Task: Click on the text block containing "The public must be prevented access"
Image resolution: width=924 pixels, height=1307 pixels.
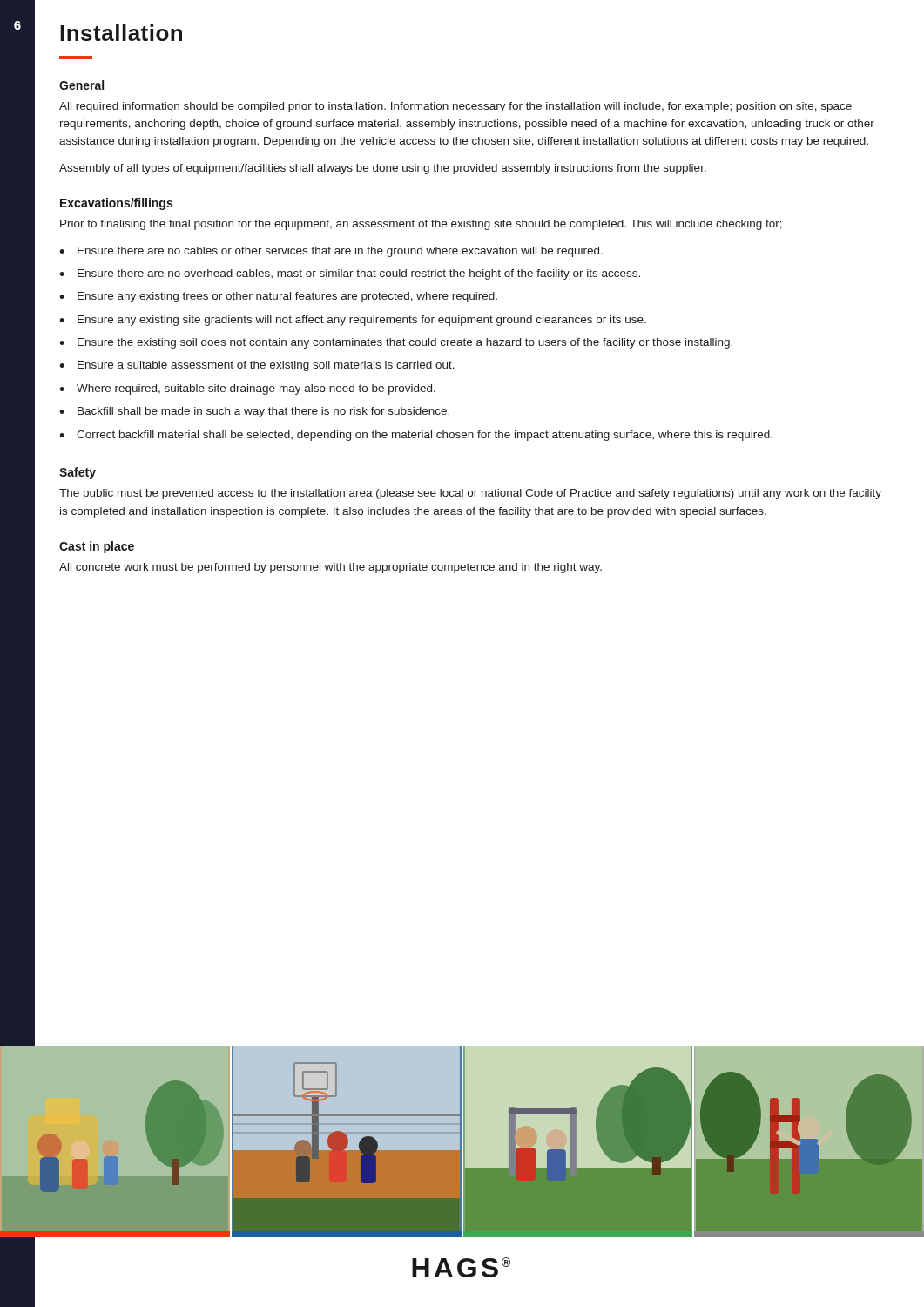Action: (x=470, y=502)
